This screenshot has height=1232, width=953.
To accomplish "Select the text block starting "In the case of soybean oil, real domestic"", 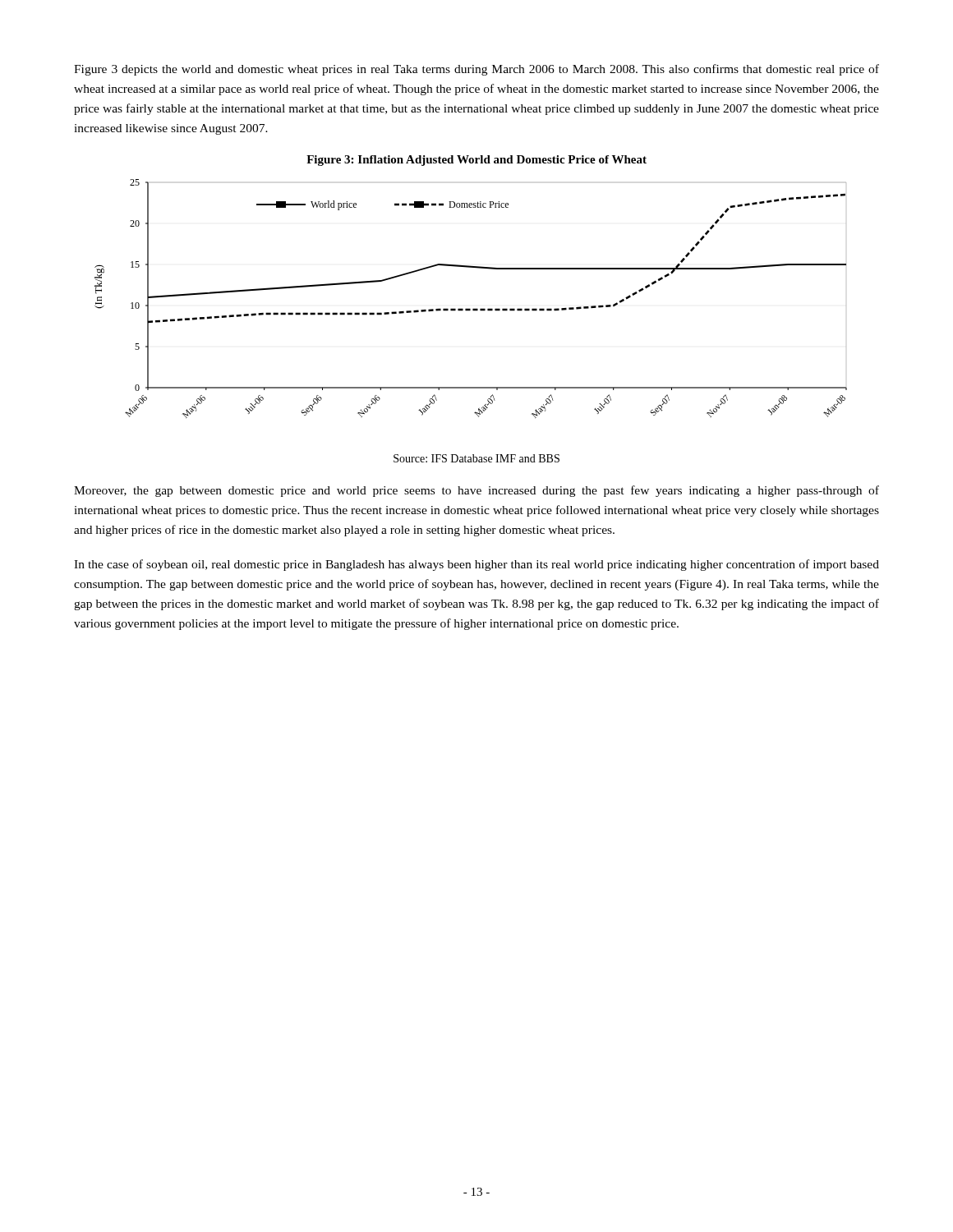I will pyautogui.click(x=476, y=594).
